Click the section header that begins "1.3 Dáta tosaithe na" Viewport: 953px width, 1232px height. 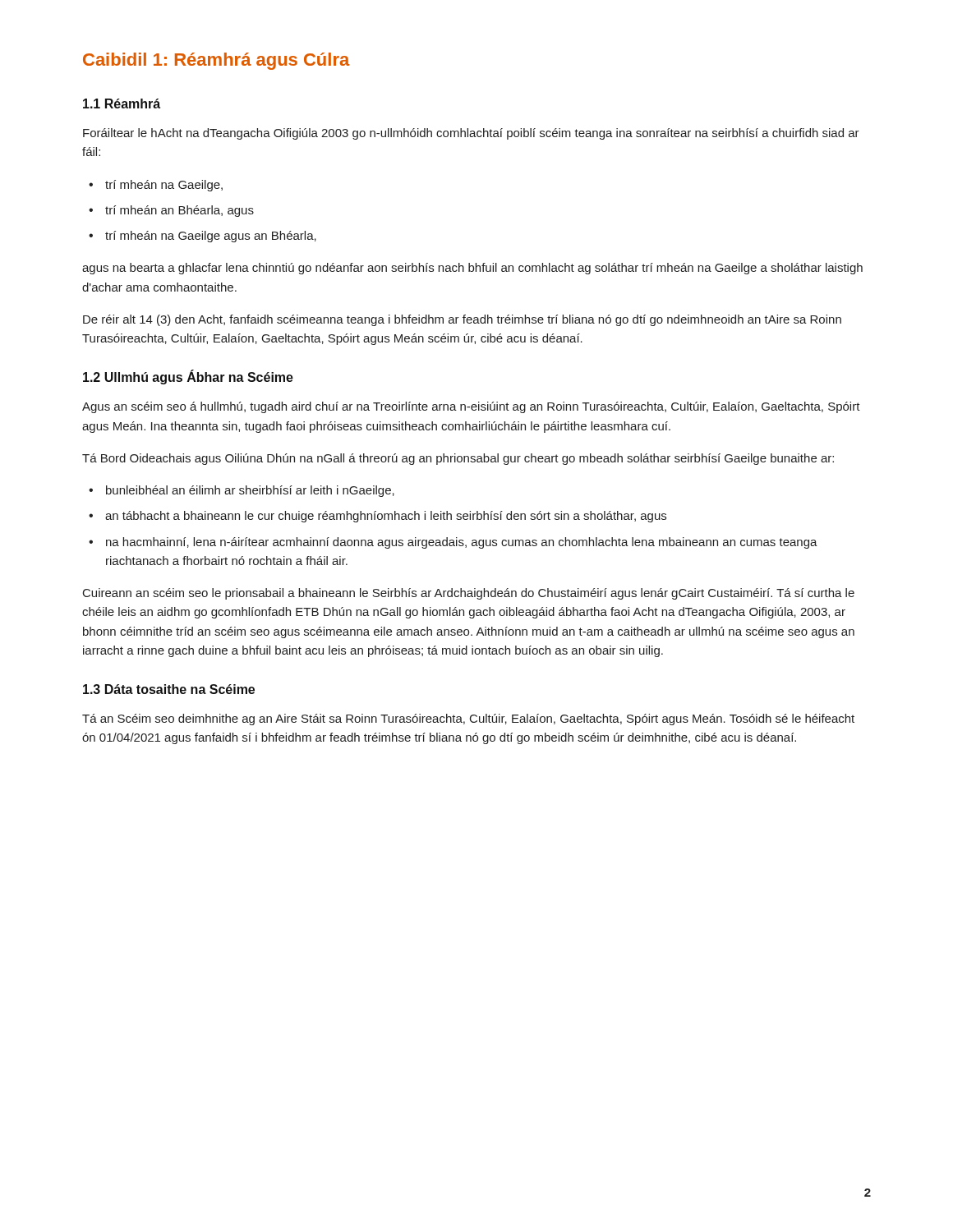(169, 689)
